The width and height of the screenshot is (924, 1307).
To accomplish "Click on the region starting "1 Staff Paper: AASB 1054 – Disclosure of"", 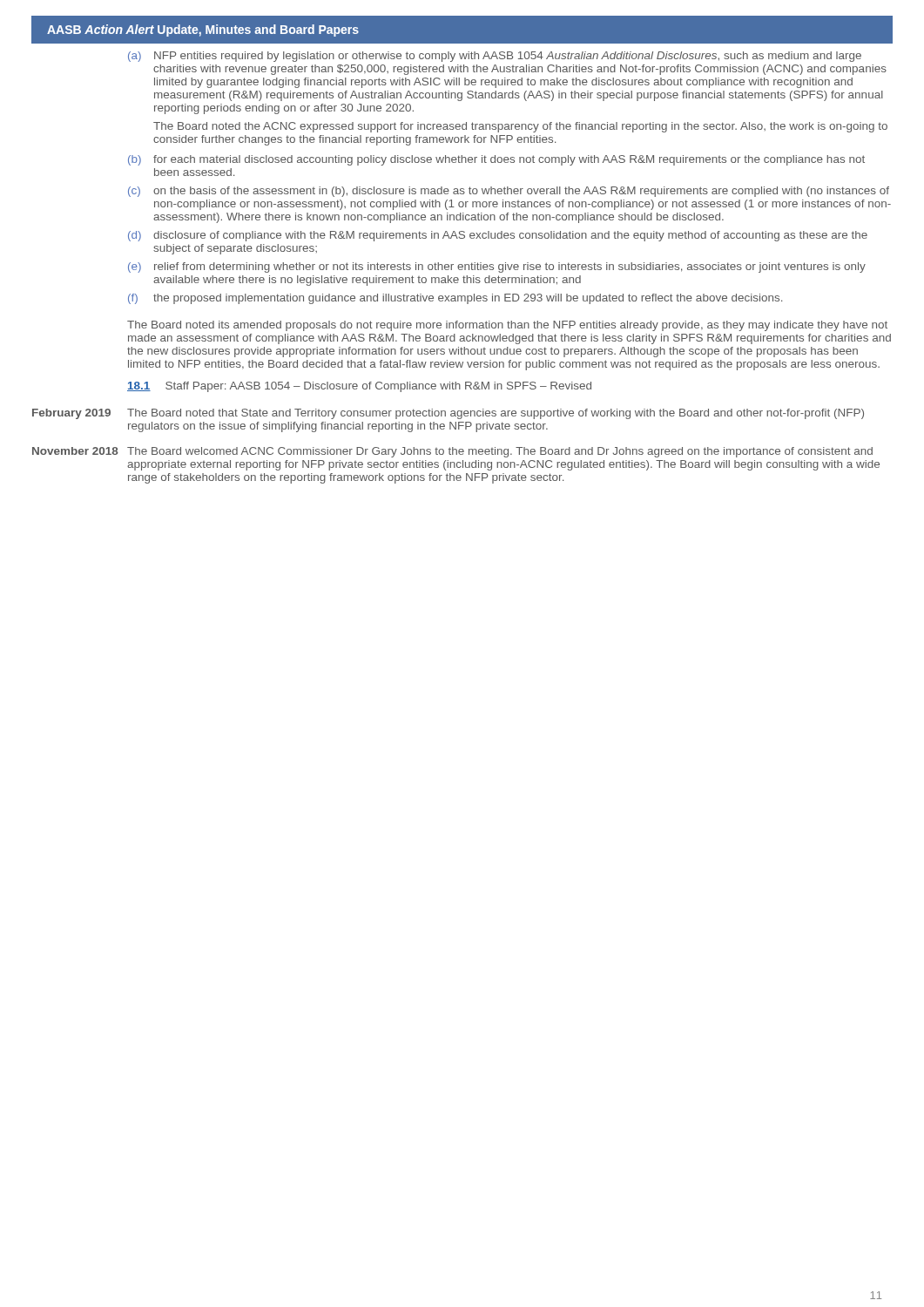I will 510,386.
